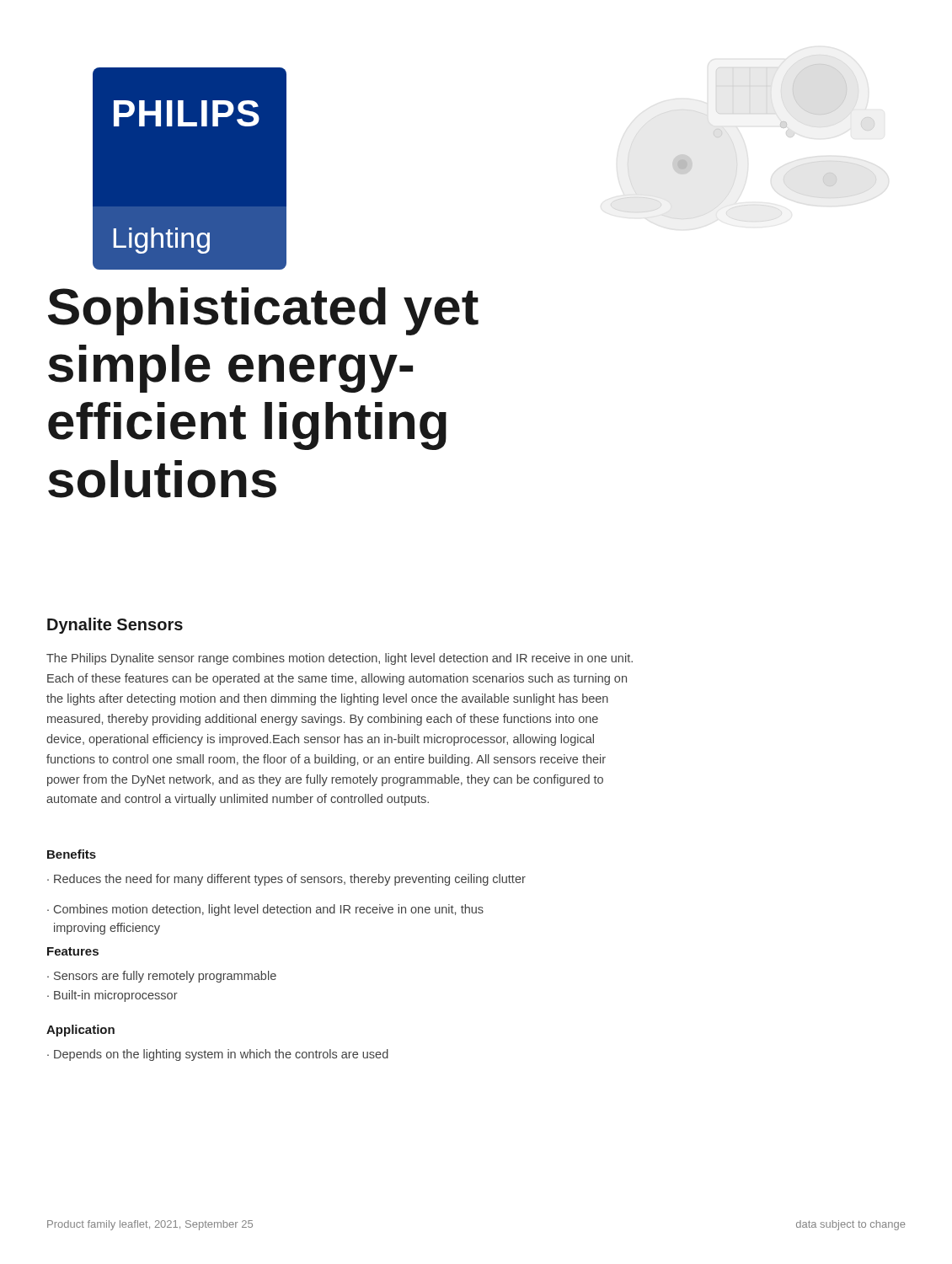
Task: Find the text starting "Sophisticated yetsimple energy-efficient"
Action: point(341,393)
